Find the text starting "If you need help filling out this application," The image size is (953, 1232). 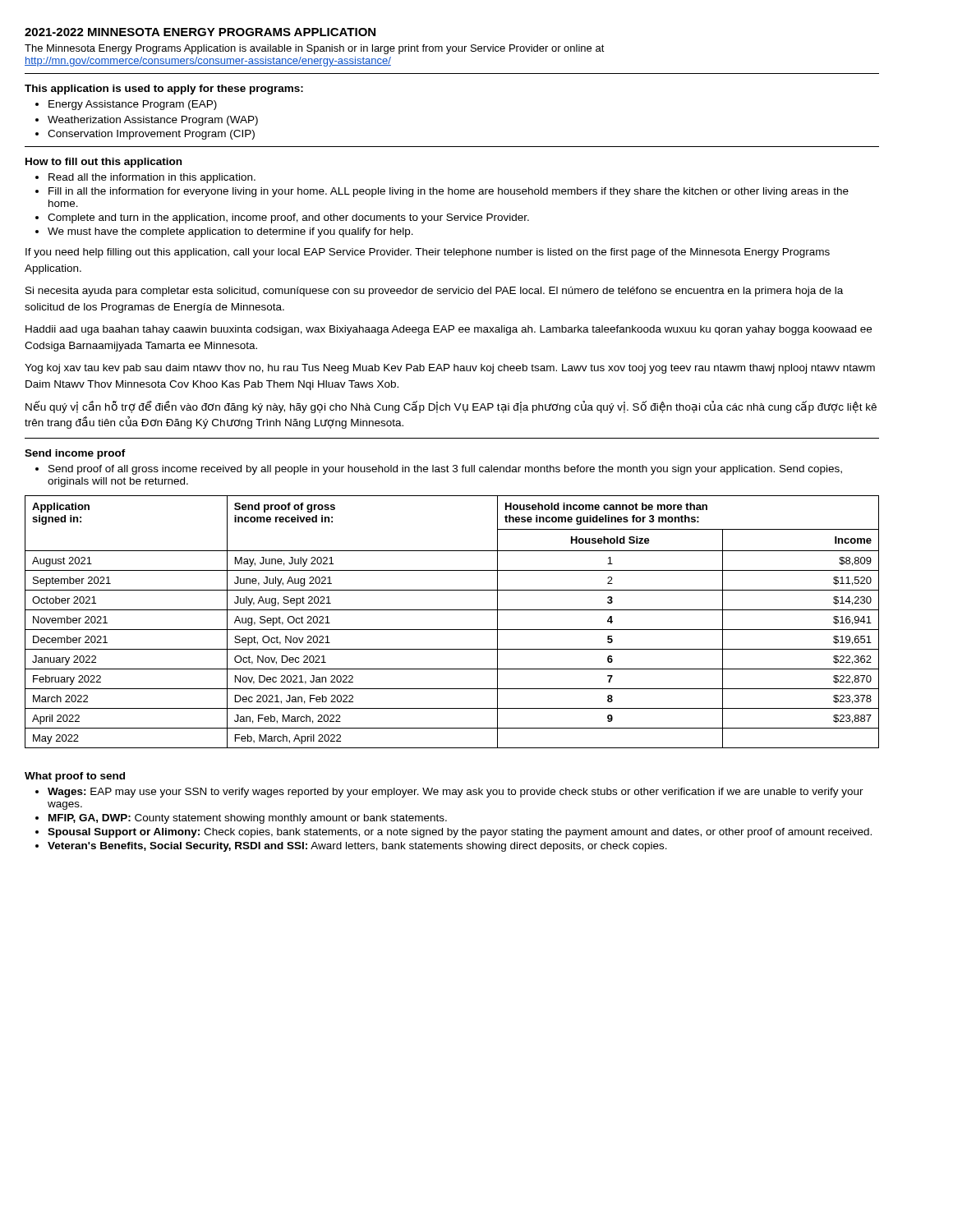coord(452,260)
